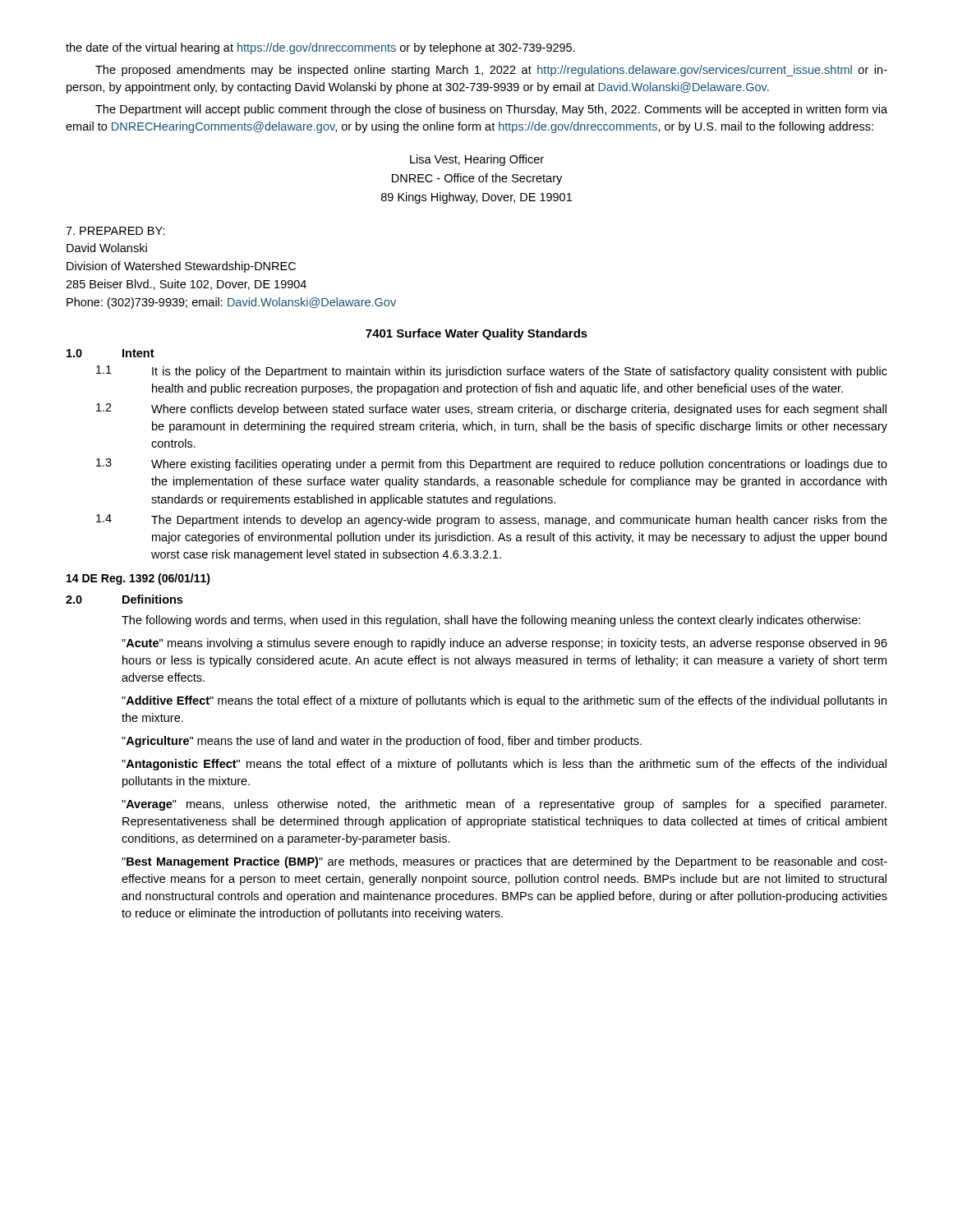The width and height of the screenshot is (953, 1232).
Task: Locate the block of text that opens with ""Acute" means involving a stimulus severe"
Action: [x=476, y=660]
